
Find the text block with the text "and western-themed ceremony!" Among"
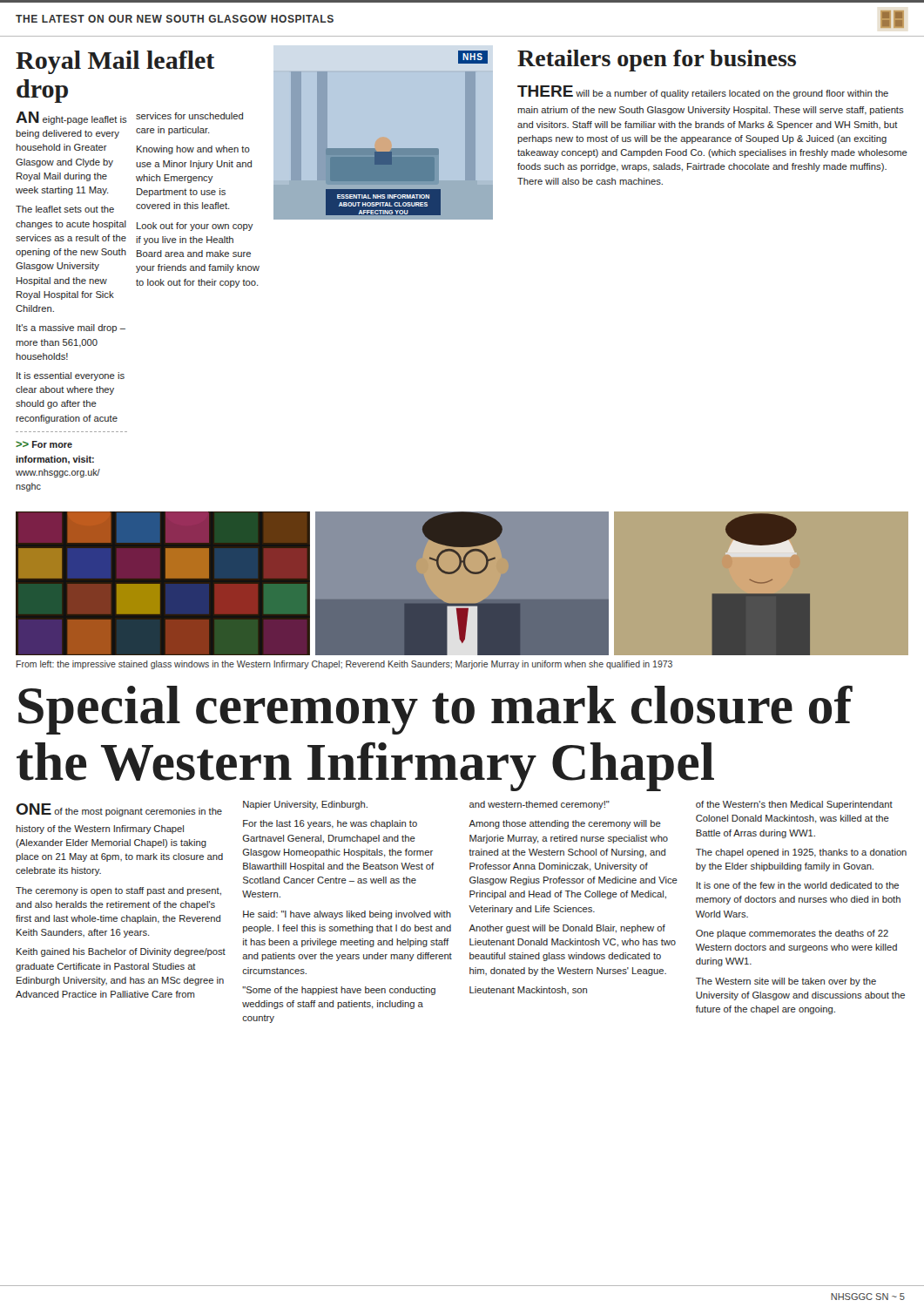(575, 897)
